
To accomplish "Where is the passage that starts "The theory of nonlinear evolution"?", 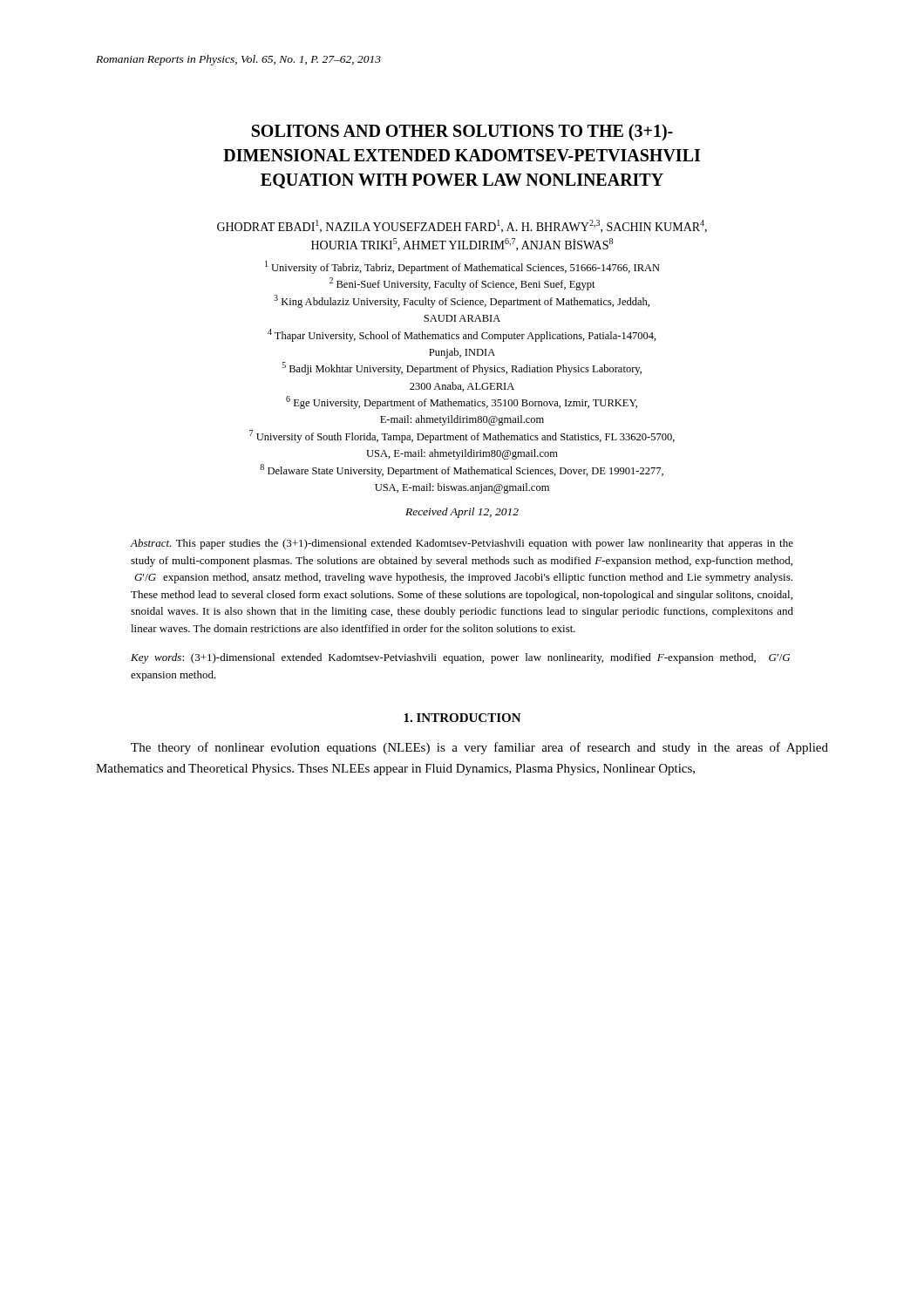I will pyautogui.click(x=462, y=758).
